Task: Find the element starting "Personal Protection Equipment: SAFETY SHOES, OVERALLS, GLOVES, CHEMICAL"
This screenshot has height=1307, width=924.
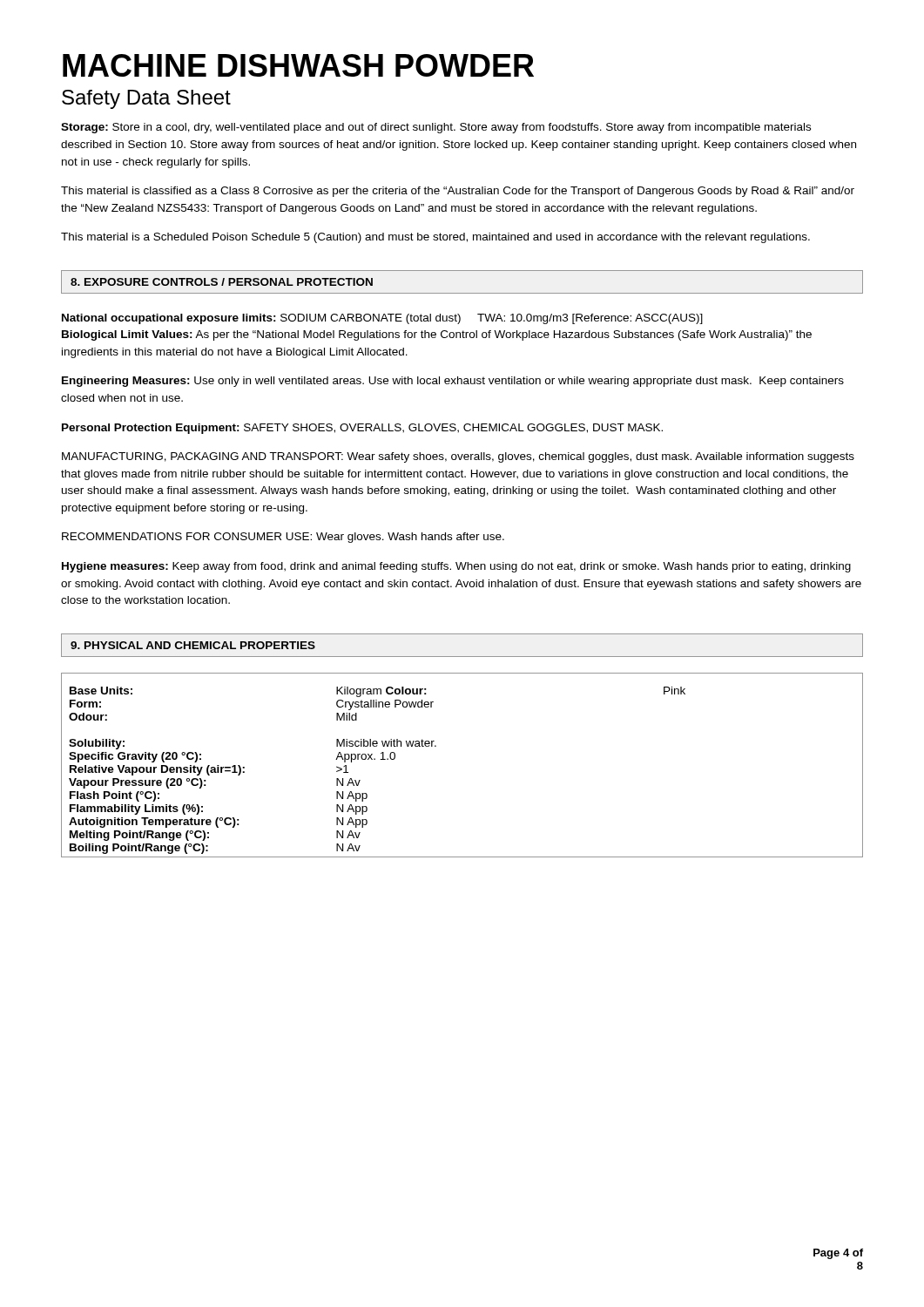Action: [x=362, y=427]
